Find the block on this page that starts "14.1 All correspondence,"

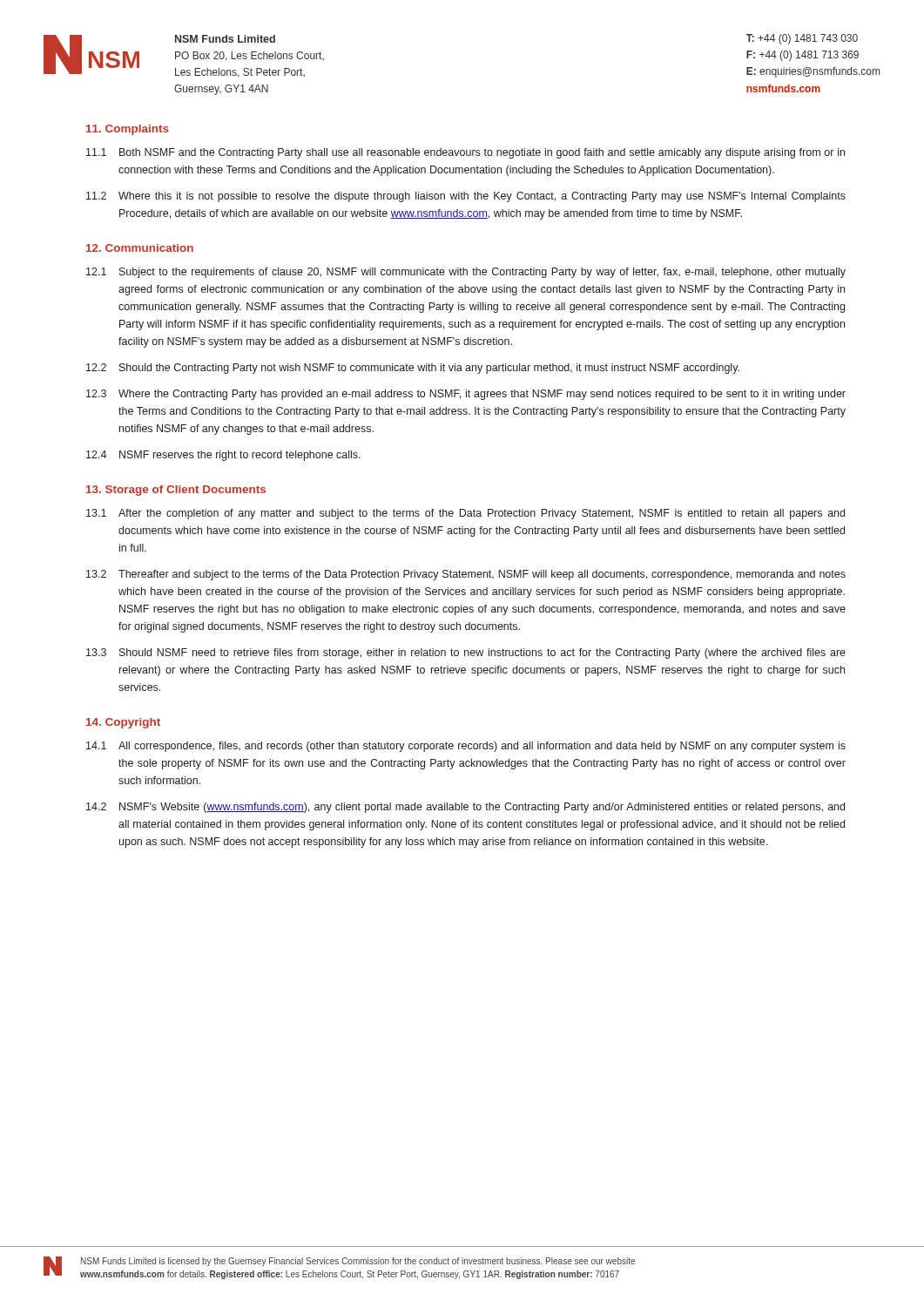click(x=466, y=763)
